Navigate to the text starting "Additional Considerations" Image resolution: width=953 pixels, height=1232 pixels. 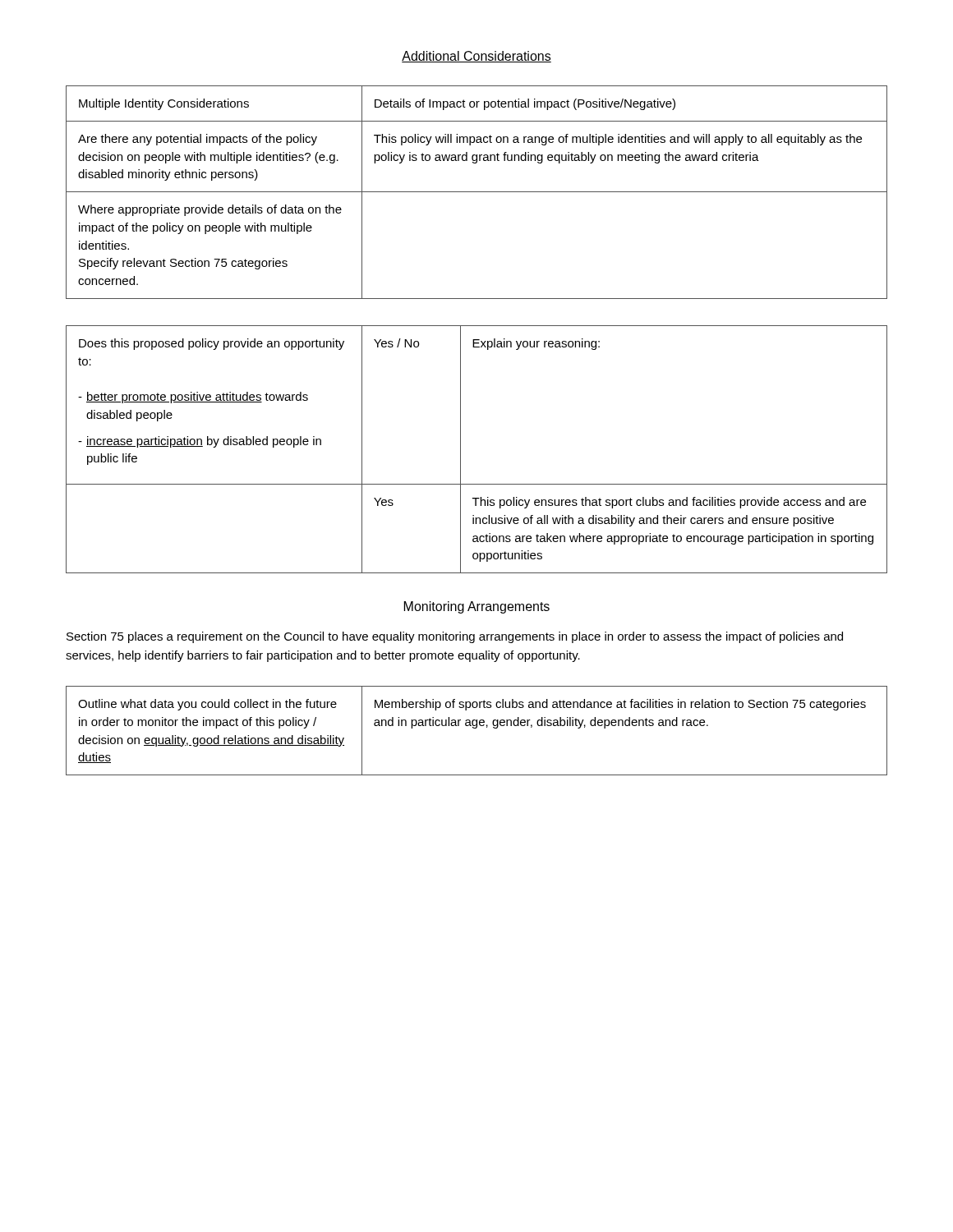pos(476,56)
